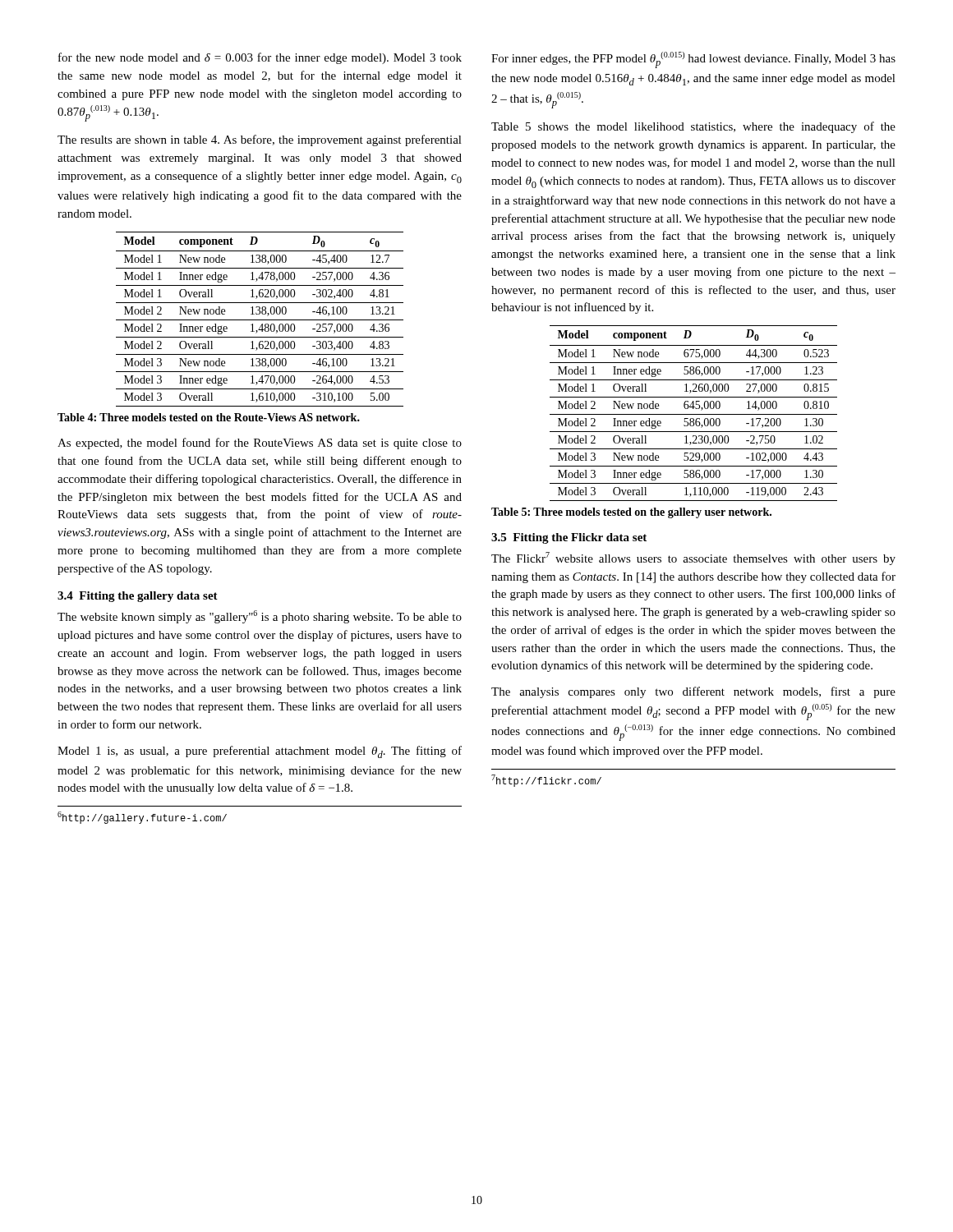Find the section header containing "3.4 Fitting the gallery data set"
Viewport: 953px width, 1232px height.
(137, 596)
